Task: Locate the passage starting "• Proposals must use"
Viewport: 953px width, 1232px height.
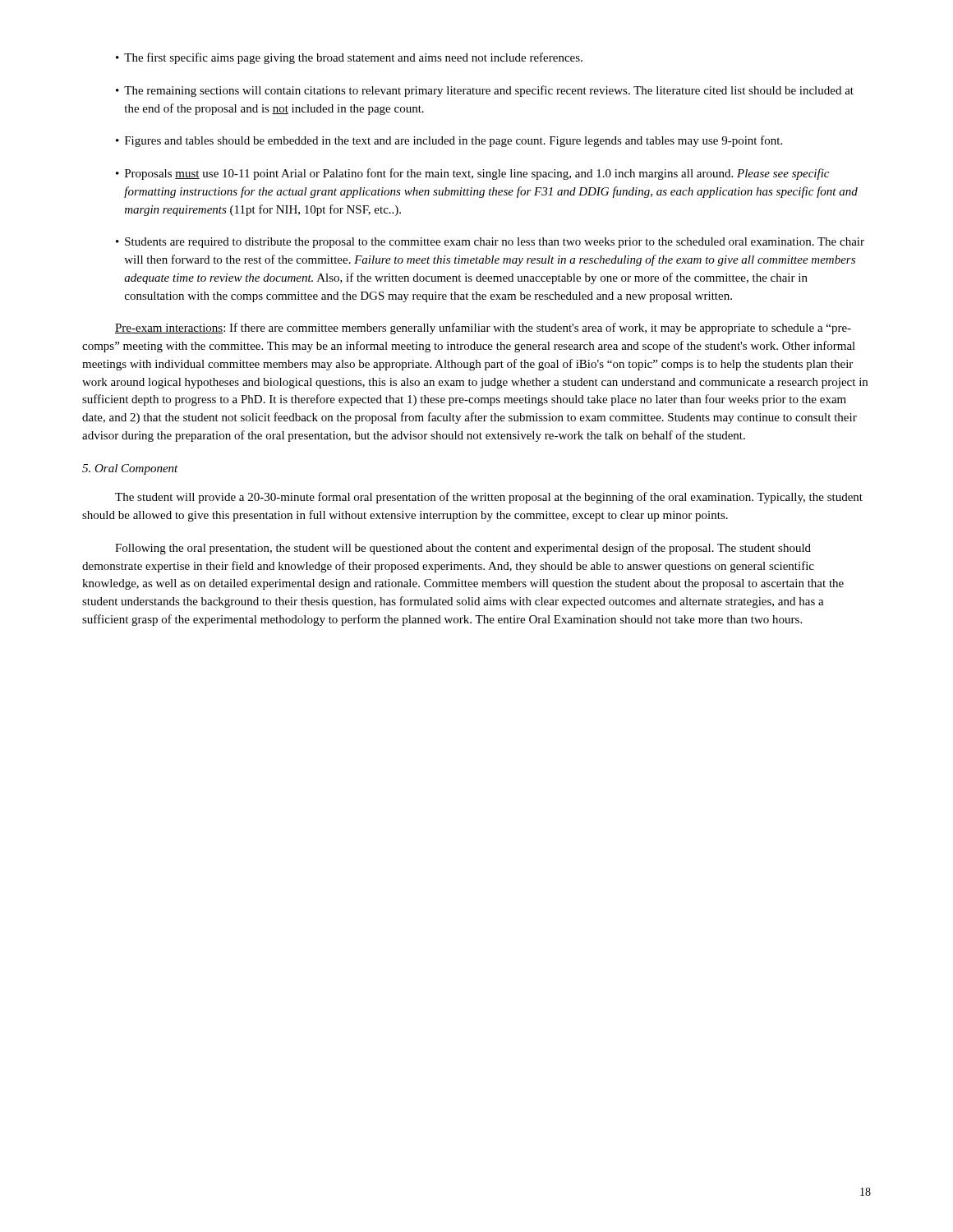Action: [x=493, y=192]
